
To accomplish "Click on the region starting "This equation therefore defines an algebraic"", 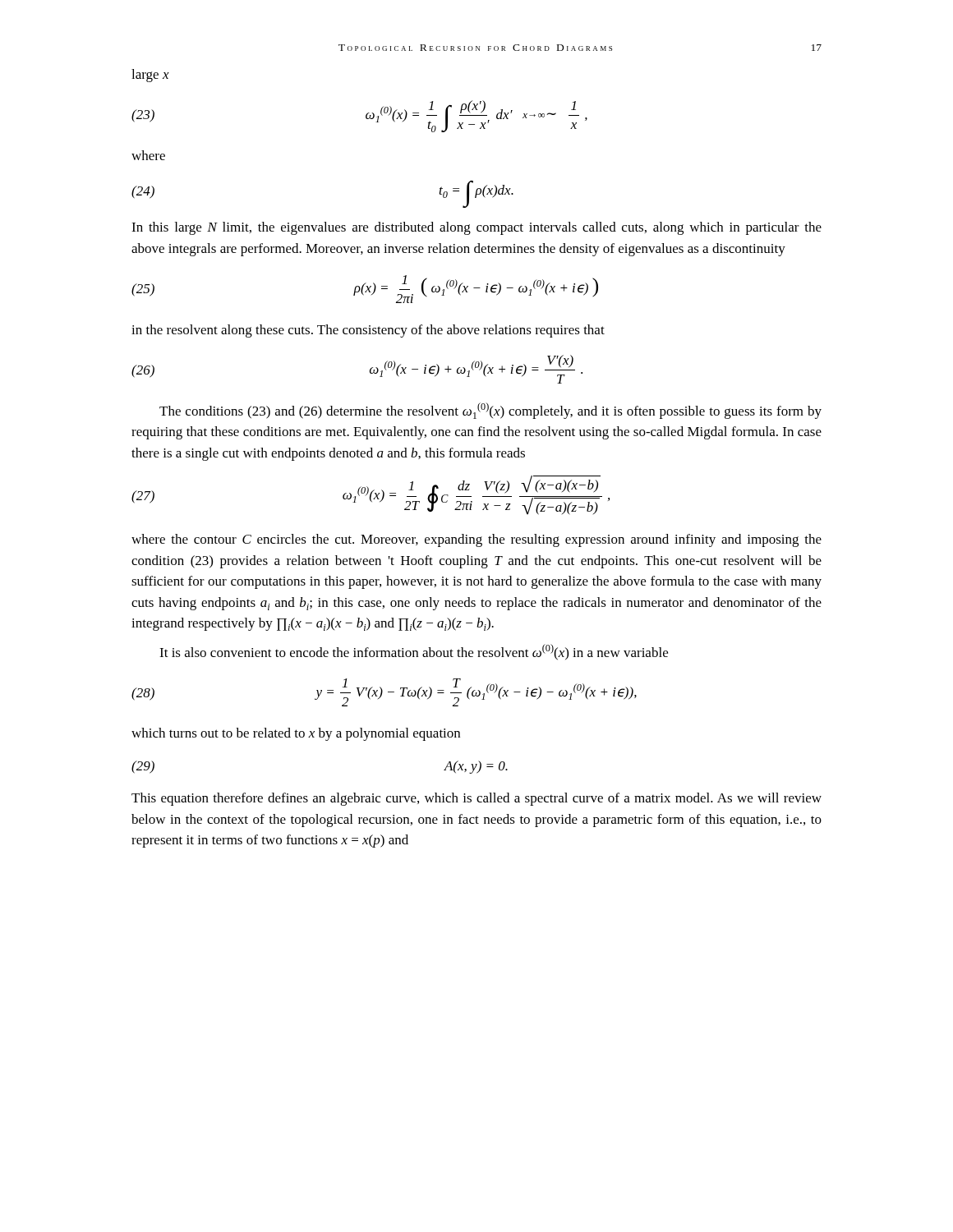I will coord(476,819).
